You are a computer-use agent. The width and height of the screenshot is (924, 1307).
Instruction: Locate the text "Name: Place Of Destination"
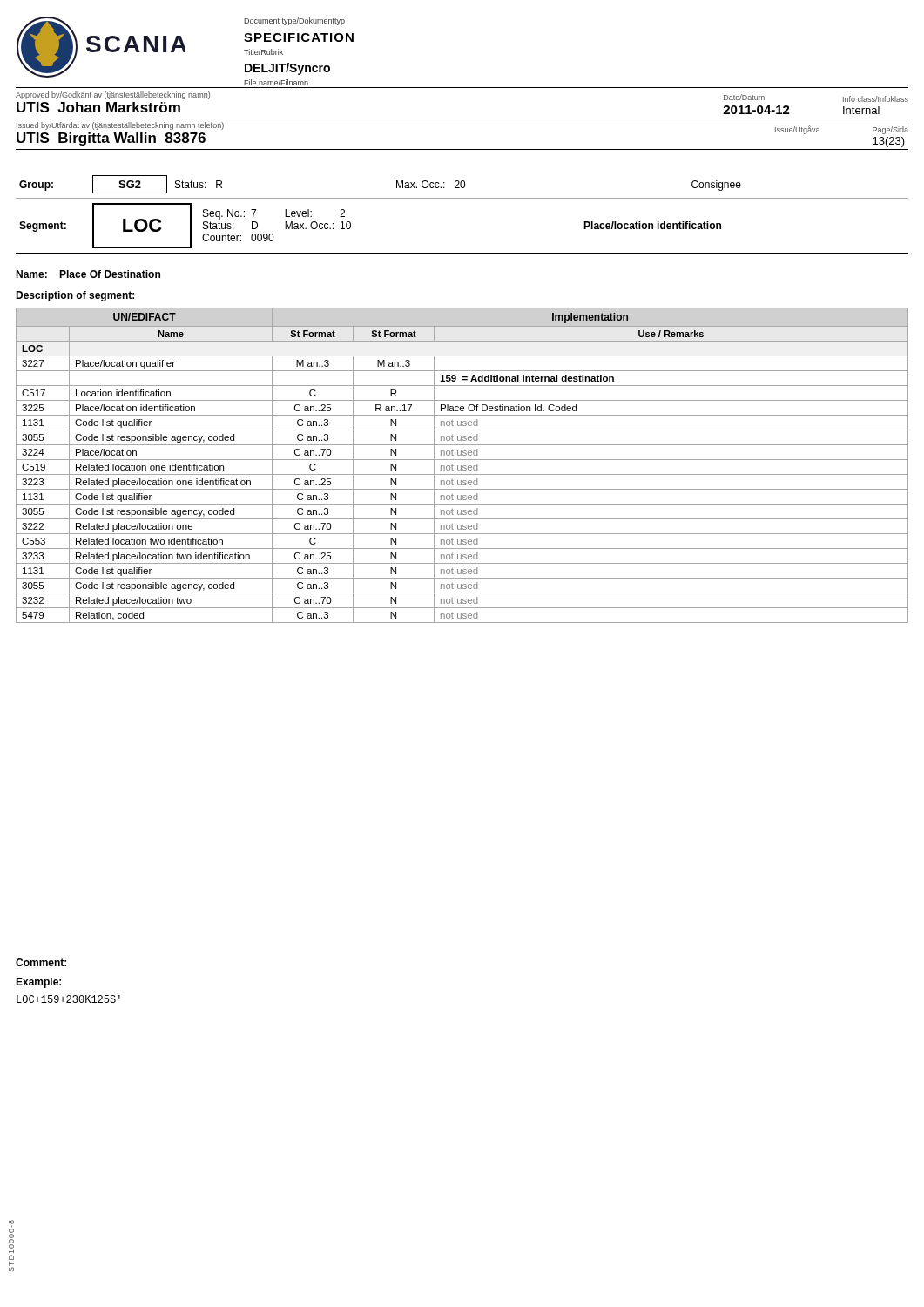point(88,274)
